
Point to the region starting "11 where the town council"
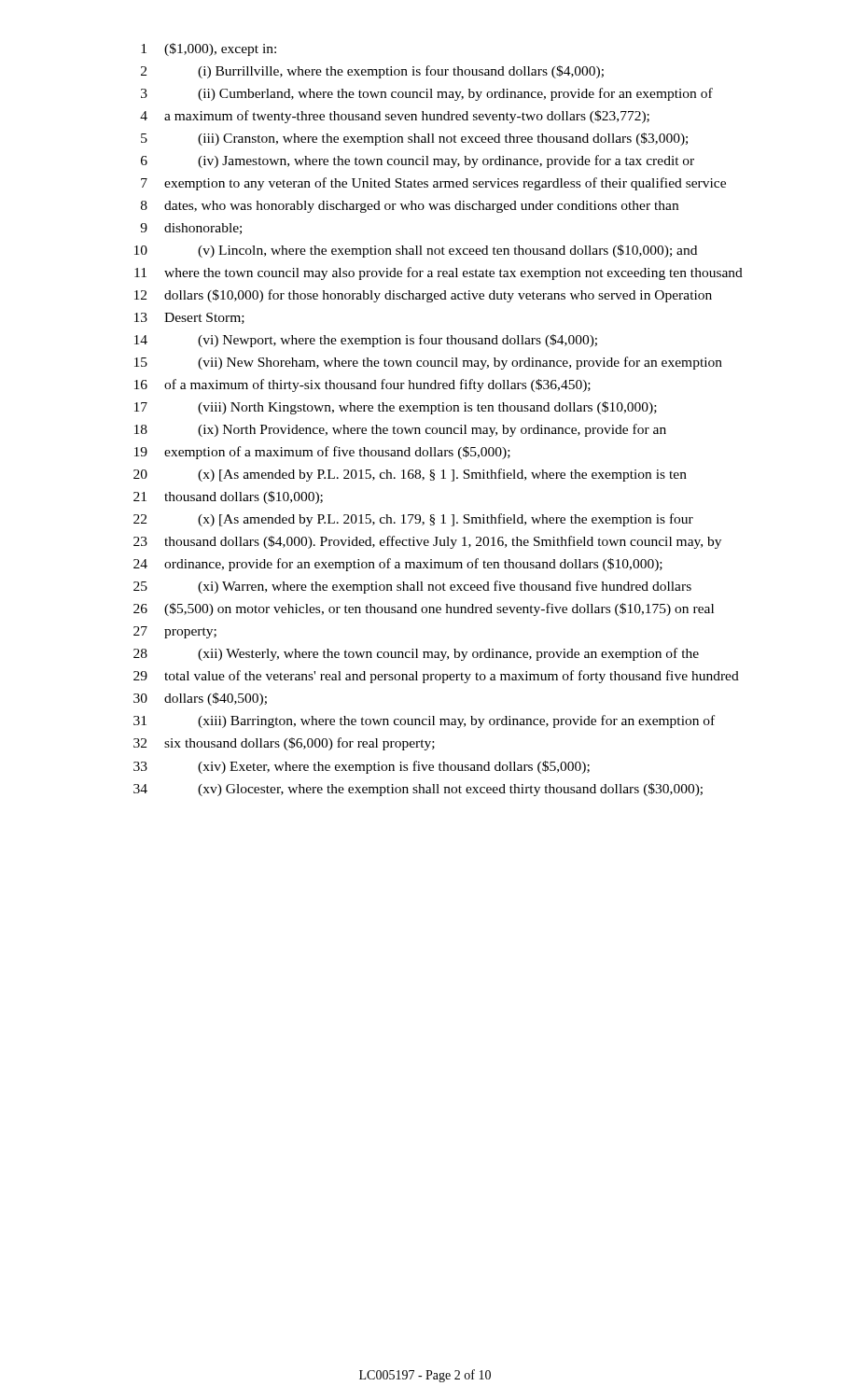tap(444, 273)
